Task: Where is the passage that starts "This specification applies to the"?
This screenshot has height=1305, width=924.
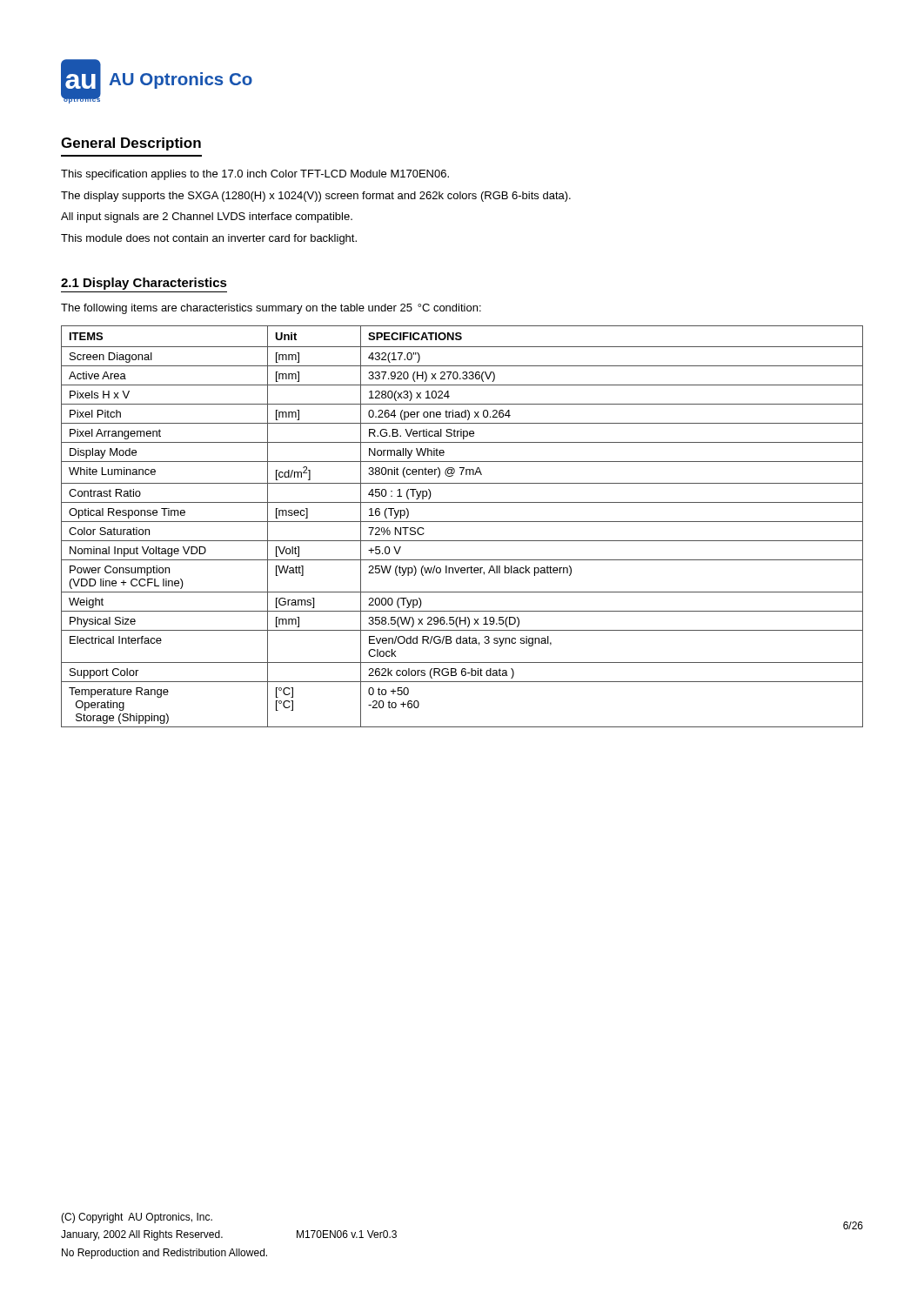Action: 255,174
